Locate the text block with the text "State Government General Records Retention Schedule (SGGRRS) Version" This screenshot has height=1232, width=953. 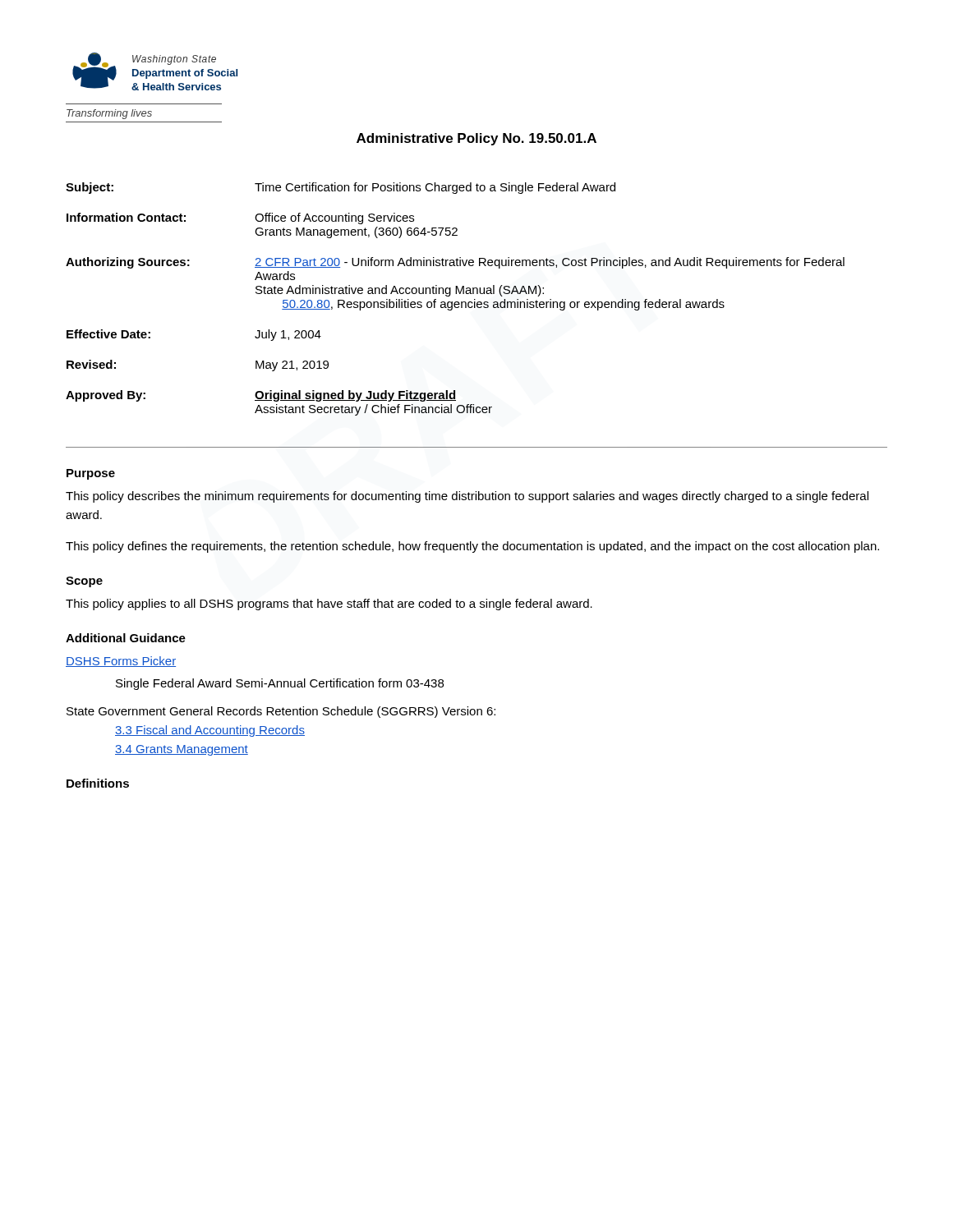pyautogui.click(x=281, y=712)
